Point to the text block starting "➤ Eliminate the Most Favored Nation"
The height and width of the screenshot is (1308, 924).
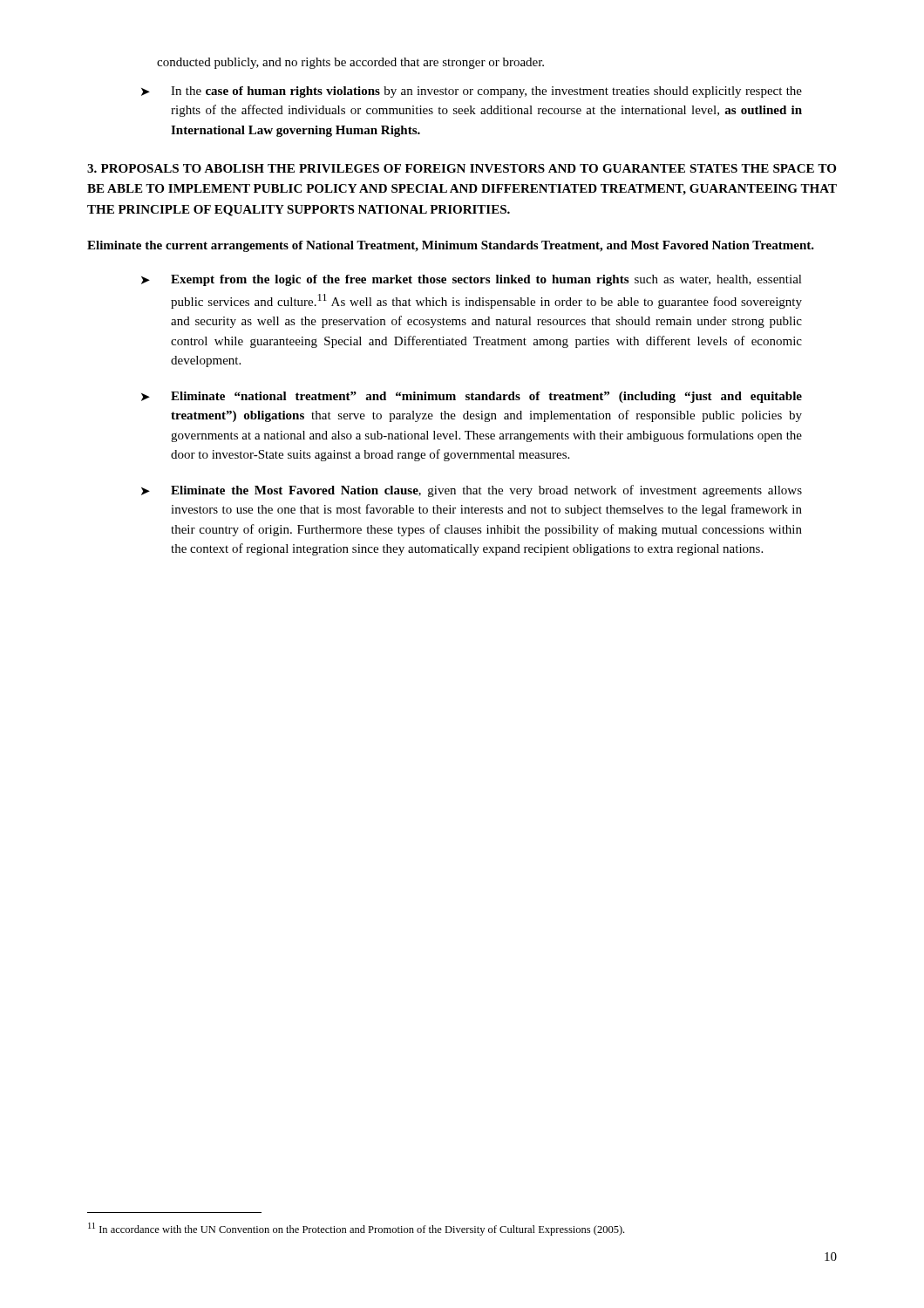471,519
